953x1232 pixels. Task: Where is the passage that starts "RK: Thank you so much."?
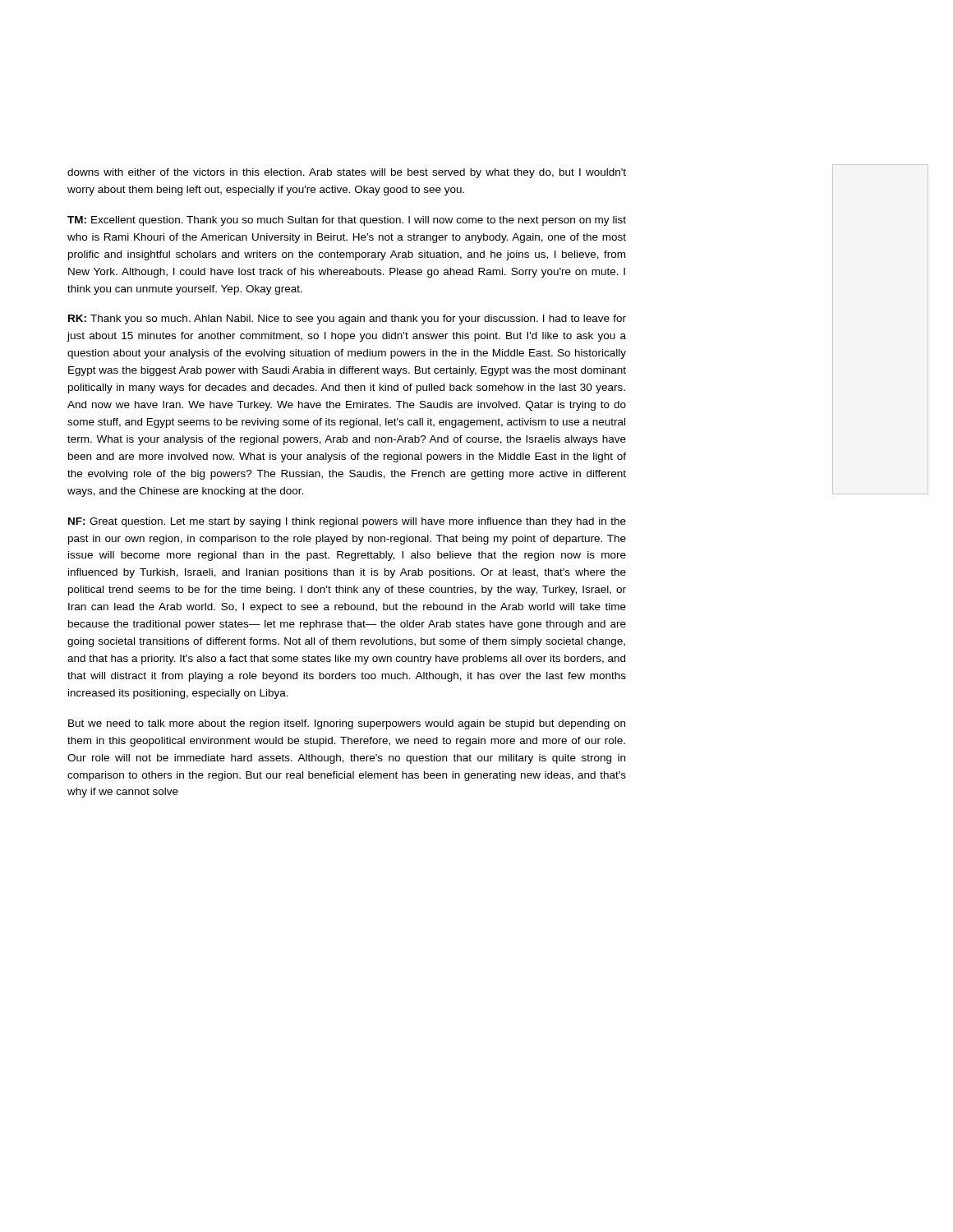pos(347,405)
